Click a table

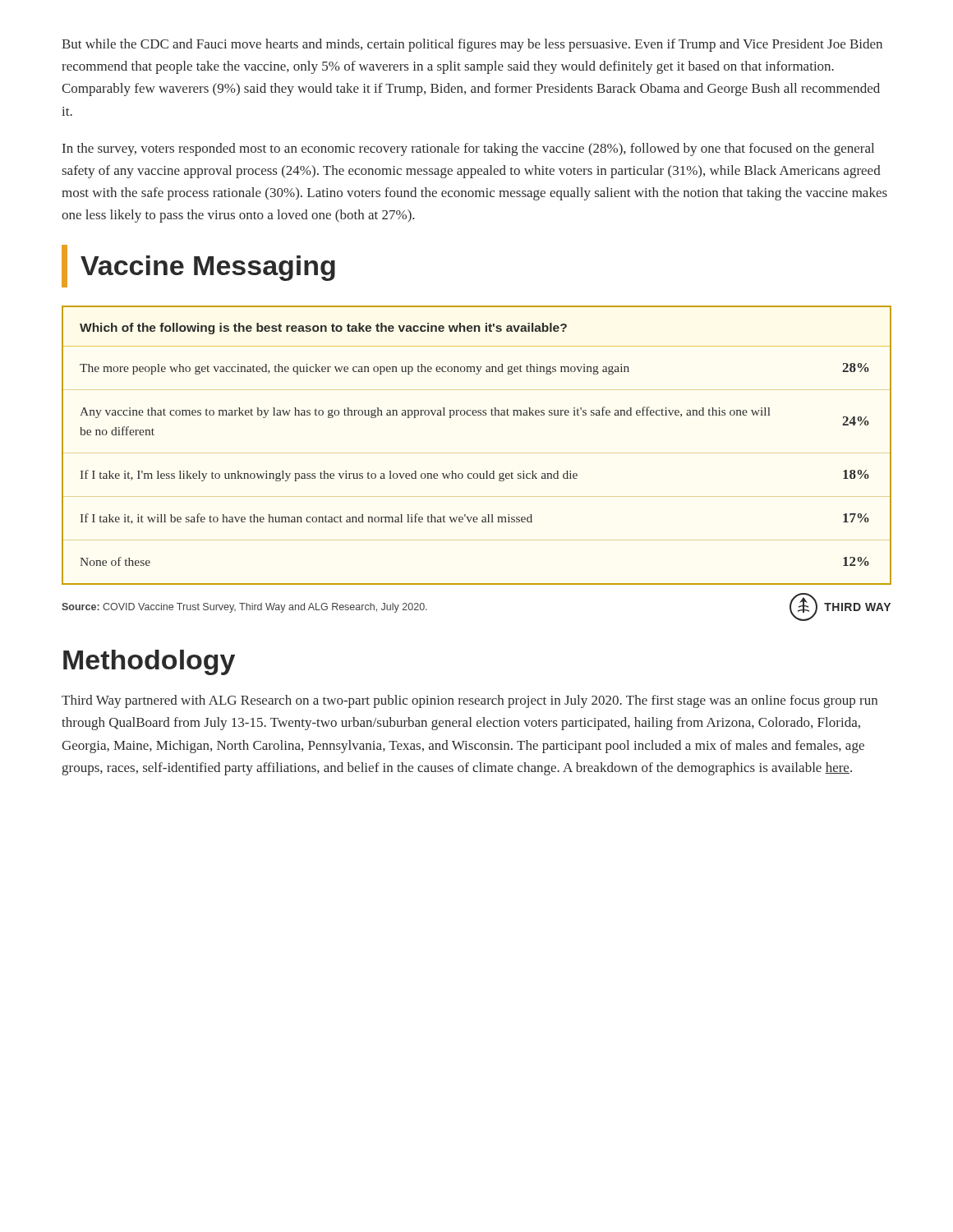[476, 445]
